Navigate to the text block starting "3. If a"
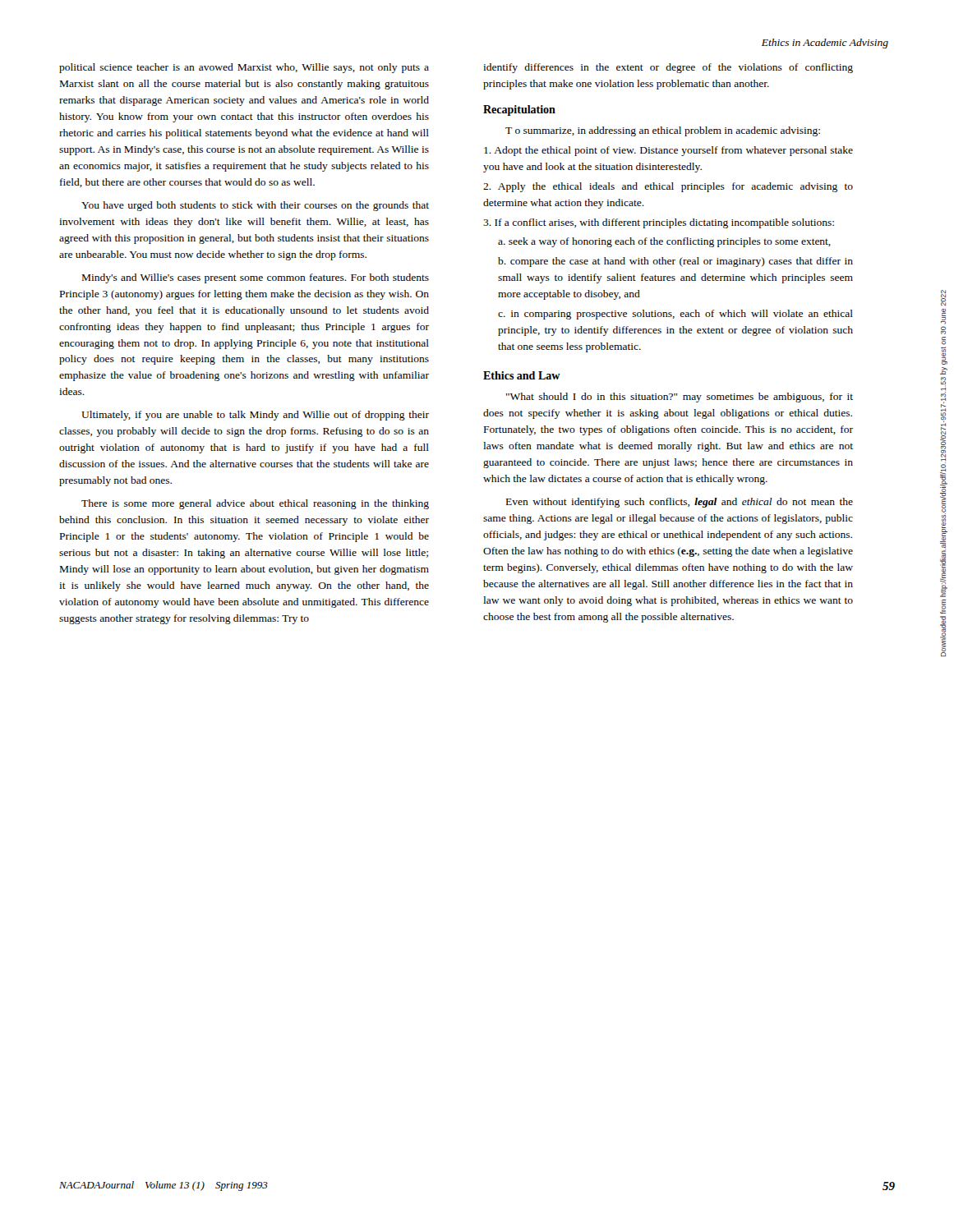Image resolution: width=954 pixels, height=1232 pixels. point(659,222)
